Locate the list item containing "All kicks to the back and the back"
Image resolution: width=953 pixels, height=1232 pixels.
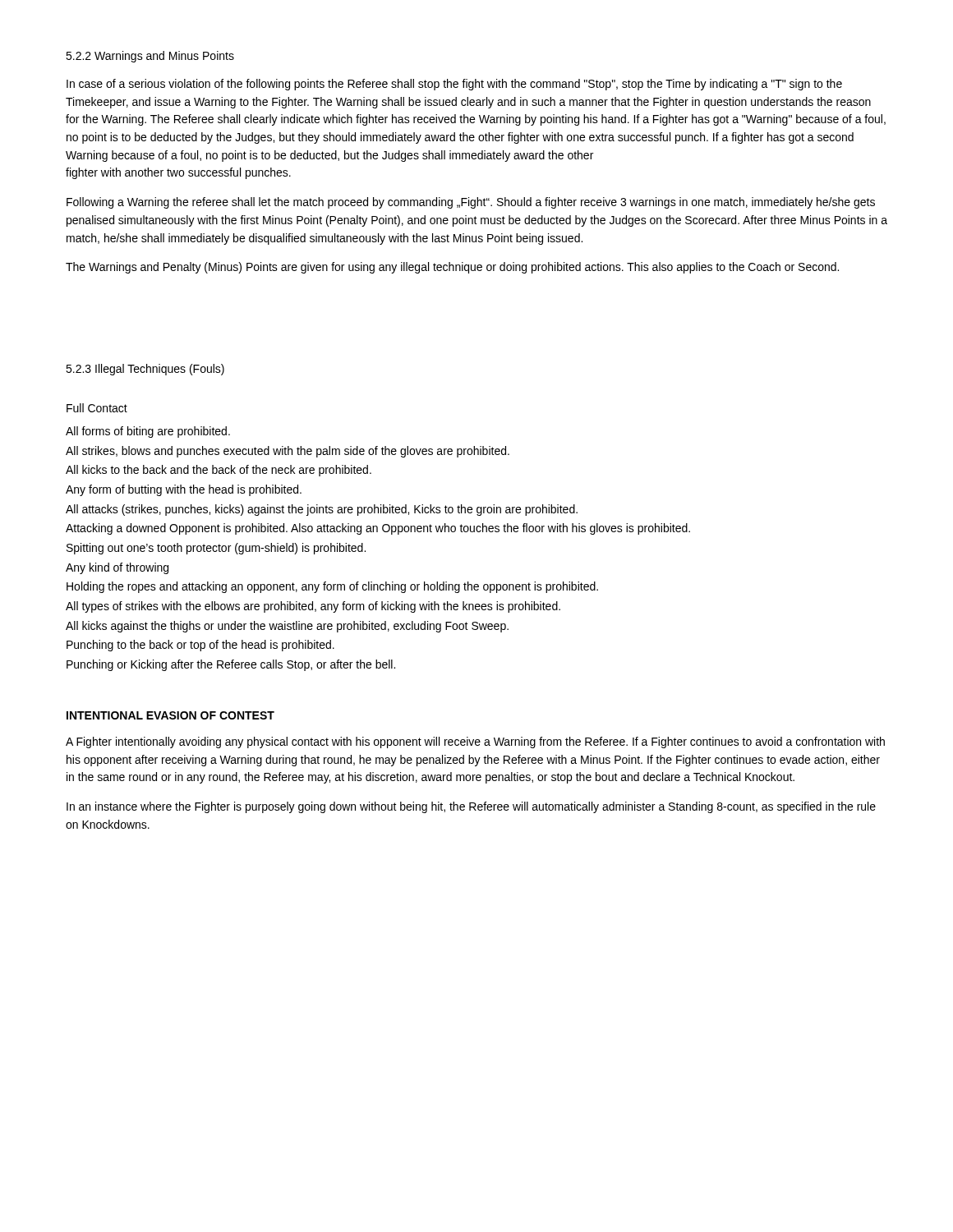219,470
